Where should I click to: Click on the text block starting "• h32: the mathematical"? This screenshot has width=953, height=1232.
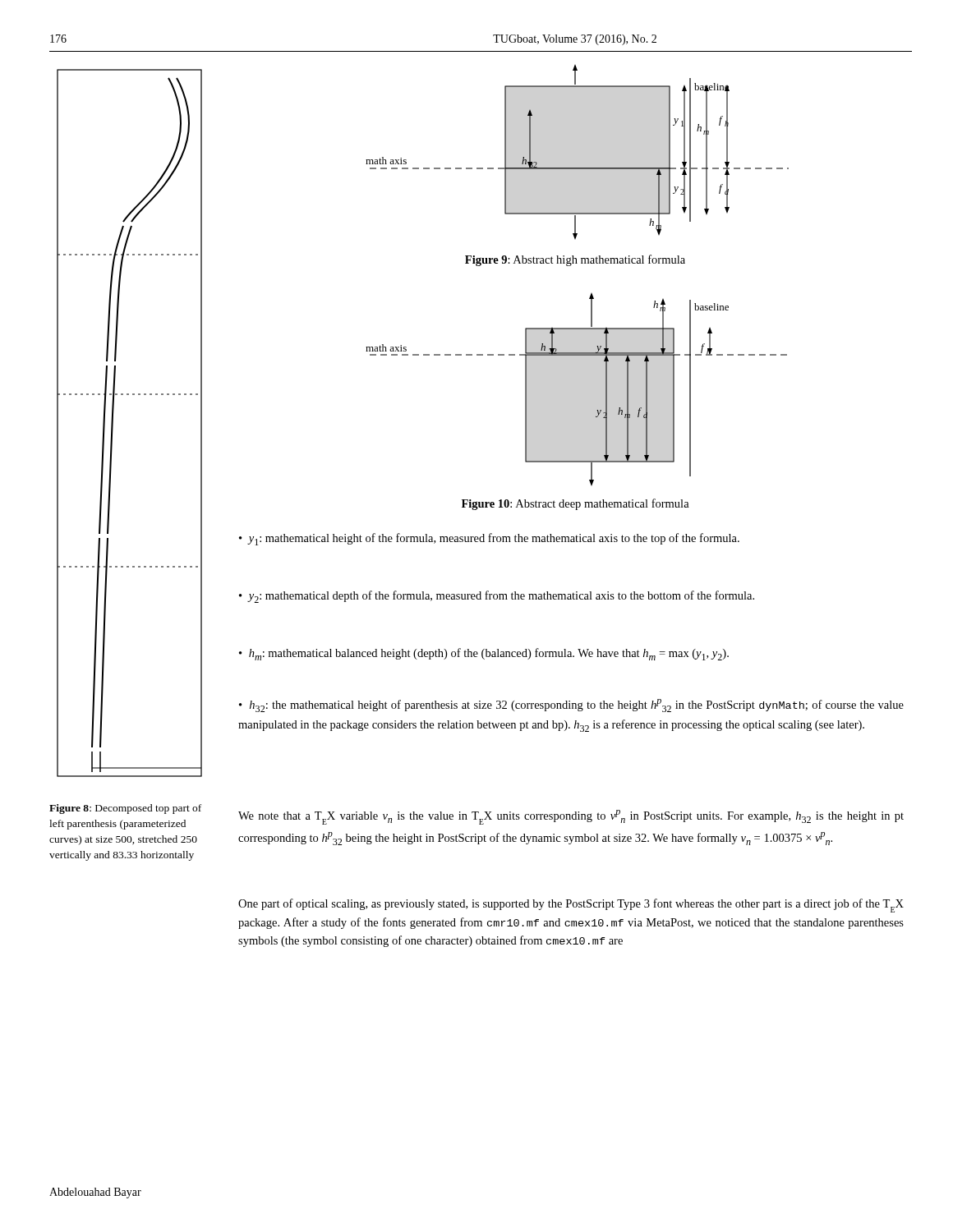coord(571,715)
